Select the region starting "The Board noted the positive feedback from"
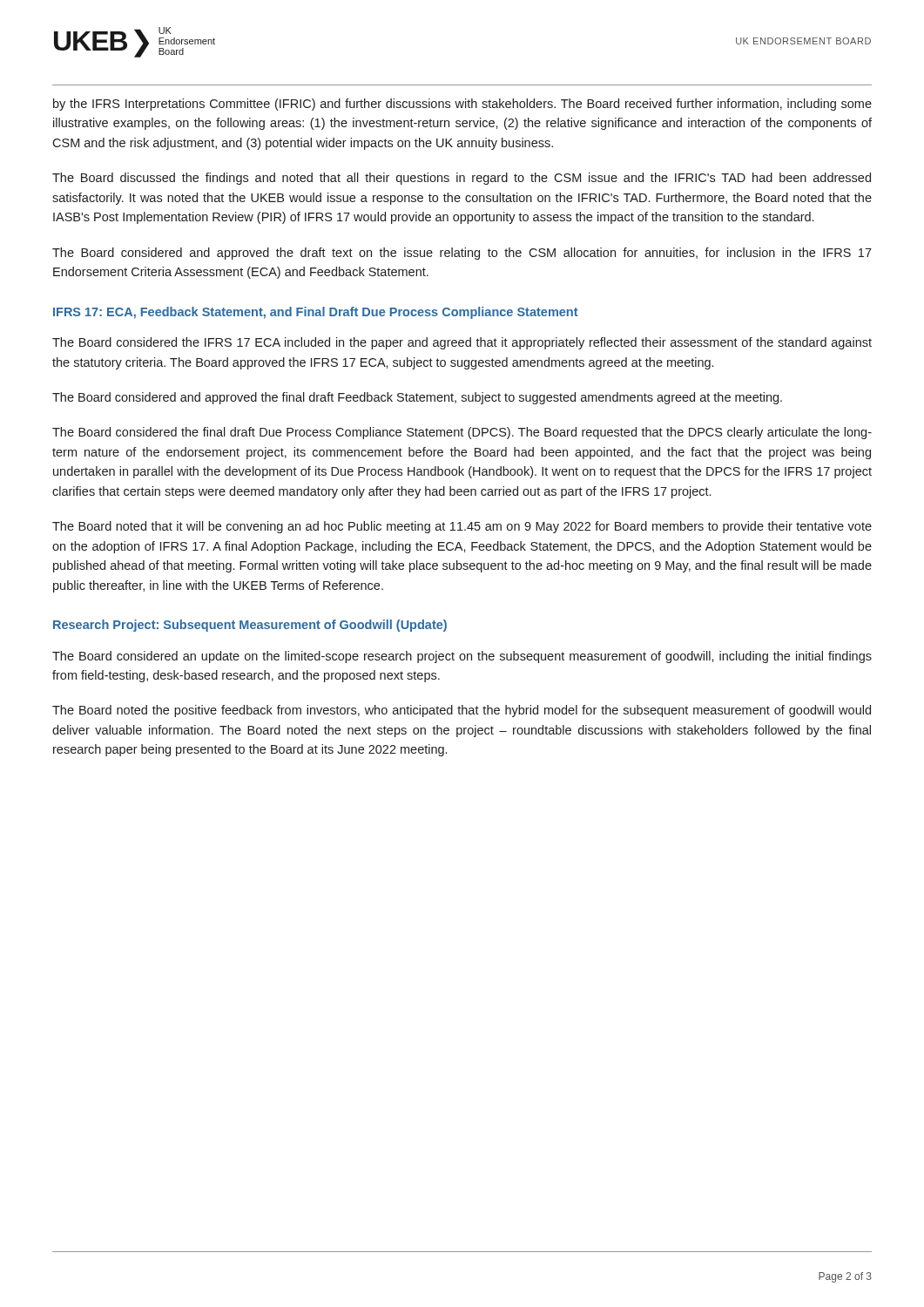Viewport: 924px width, 1307px height. tap(462, 730)
